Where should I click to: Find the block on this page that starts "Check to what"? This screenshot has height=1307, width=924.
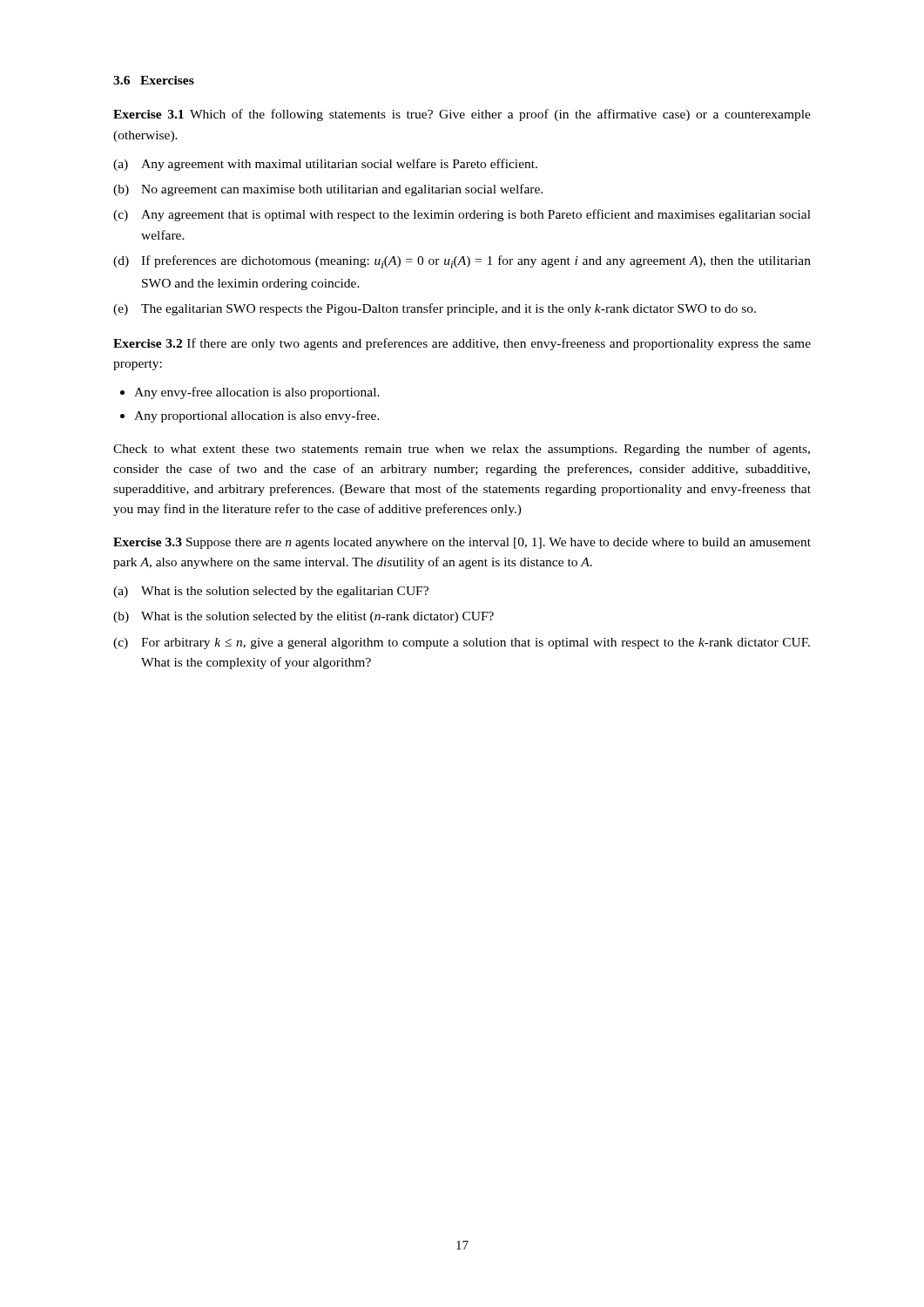(x=462, y=478)
